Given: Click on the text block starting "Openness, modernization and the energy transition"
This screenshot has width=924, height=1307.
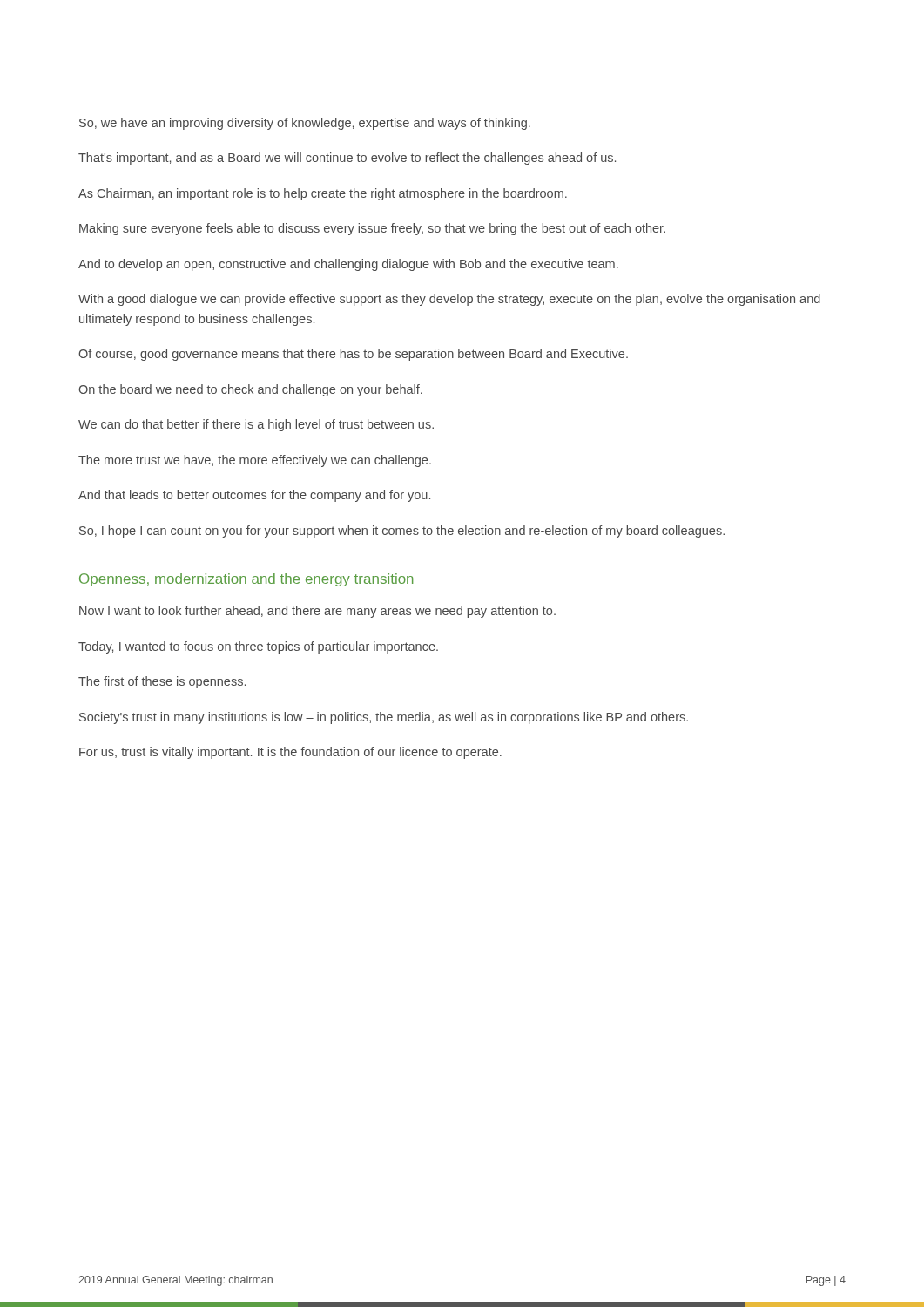Looking at the screenshot, I should 246,579.
